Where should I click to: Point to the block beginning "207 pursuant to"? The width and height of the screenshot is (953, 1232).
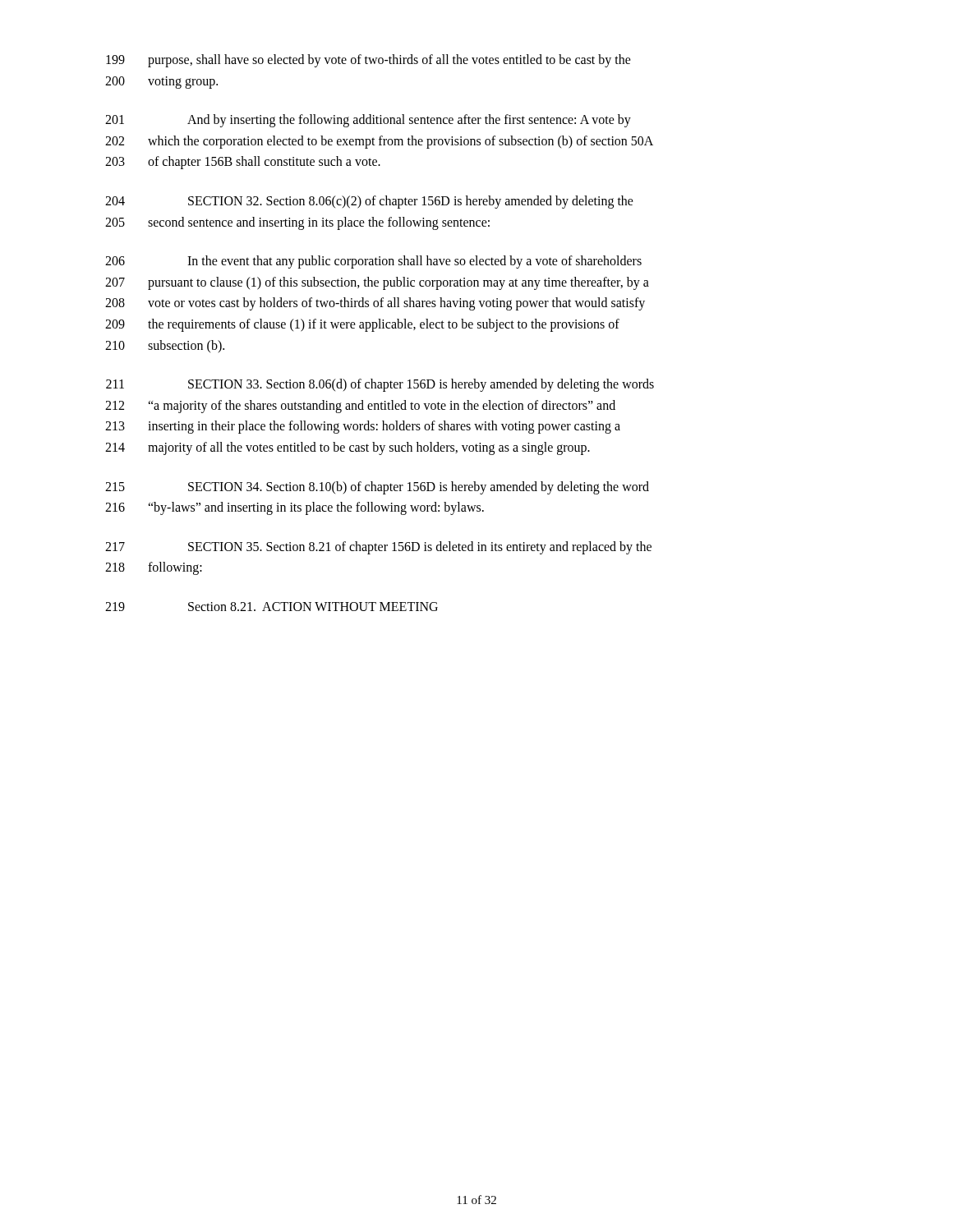click(x=476, y=282)
